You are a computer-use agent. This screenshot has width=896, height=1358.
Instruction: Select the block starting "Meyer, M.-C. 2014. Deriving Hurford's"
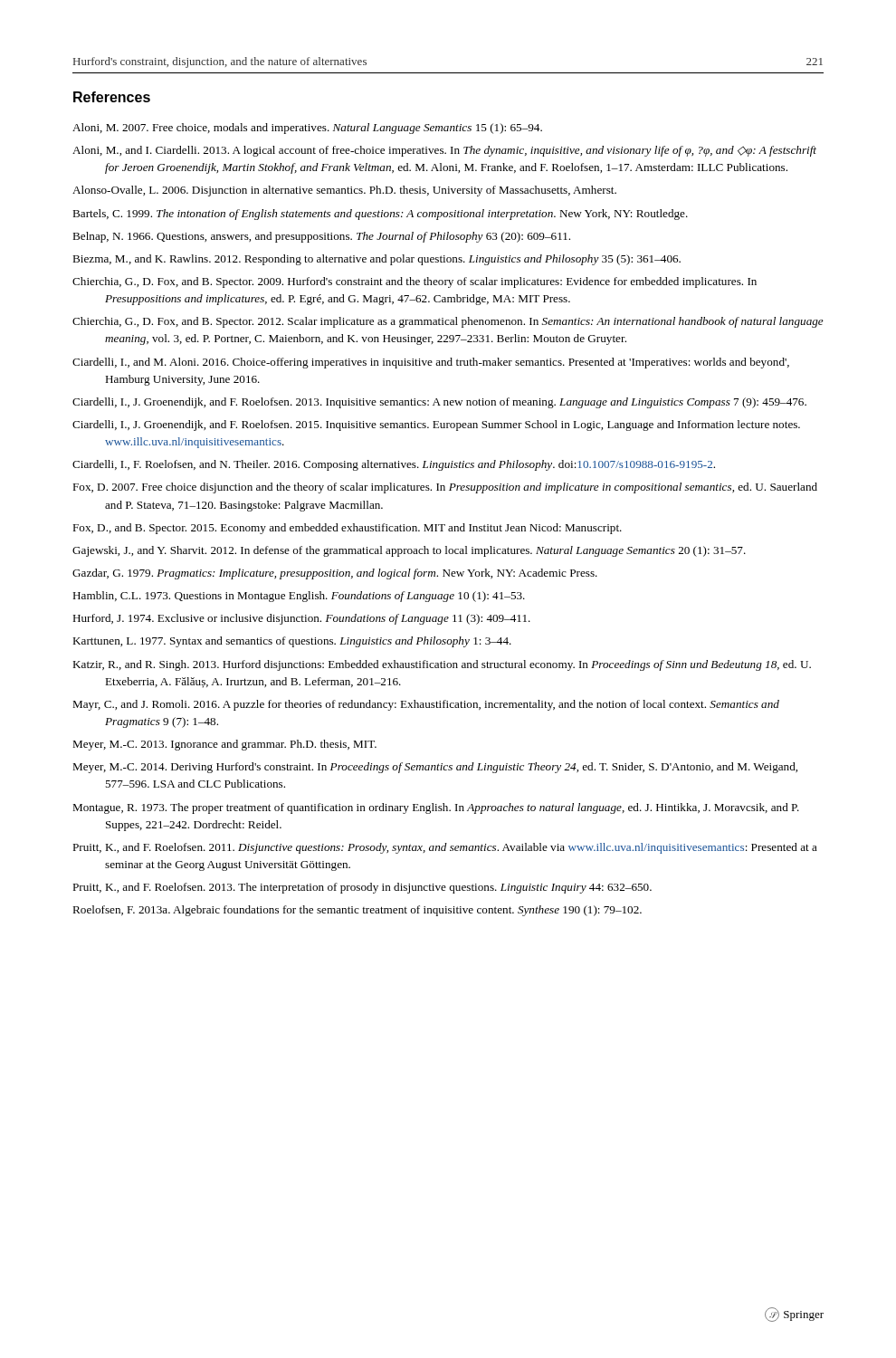coord(435,775)
